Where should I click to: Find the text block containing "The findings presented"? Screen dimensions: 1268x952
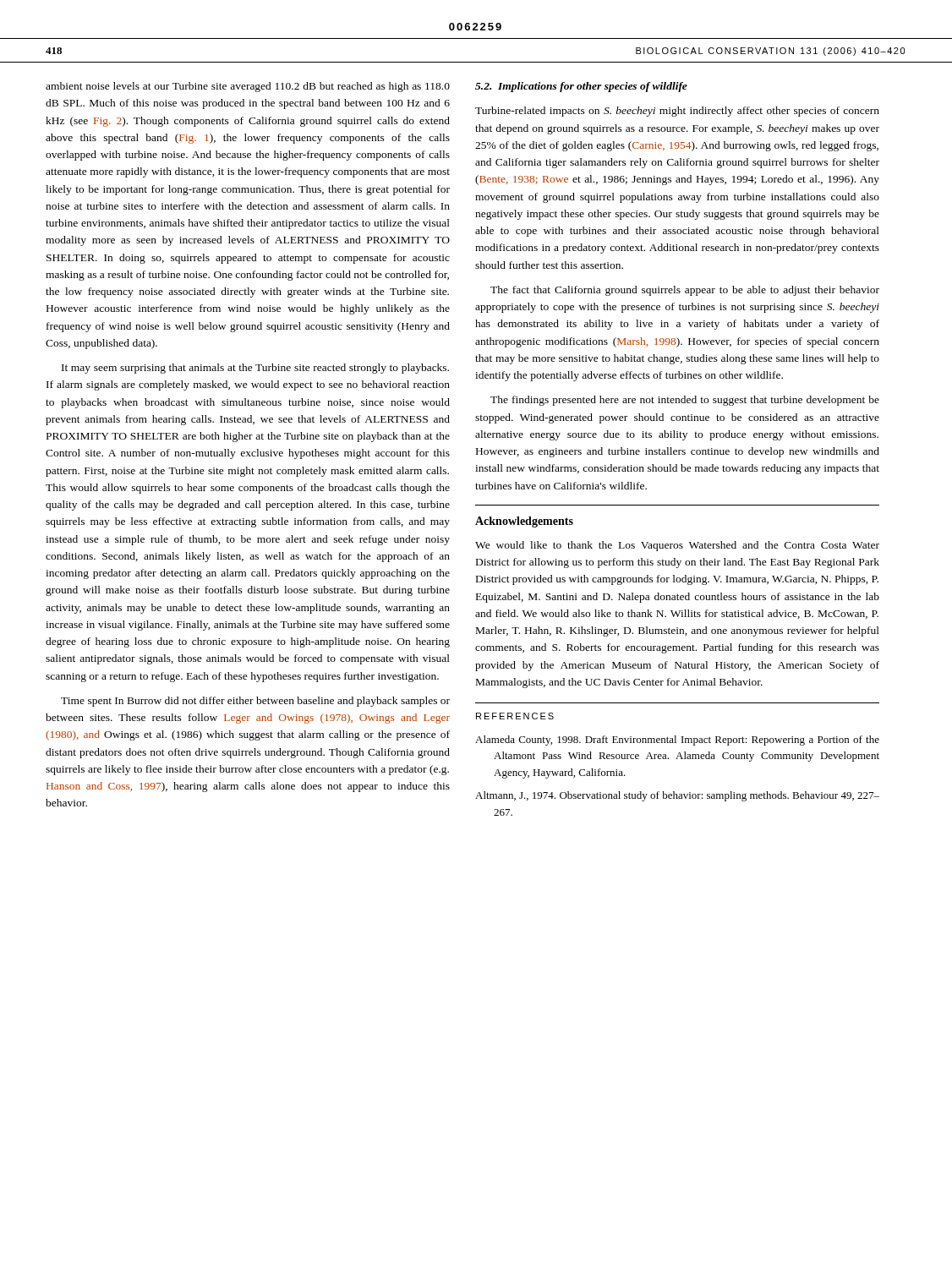[677, 443]
